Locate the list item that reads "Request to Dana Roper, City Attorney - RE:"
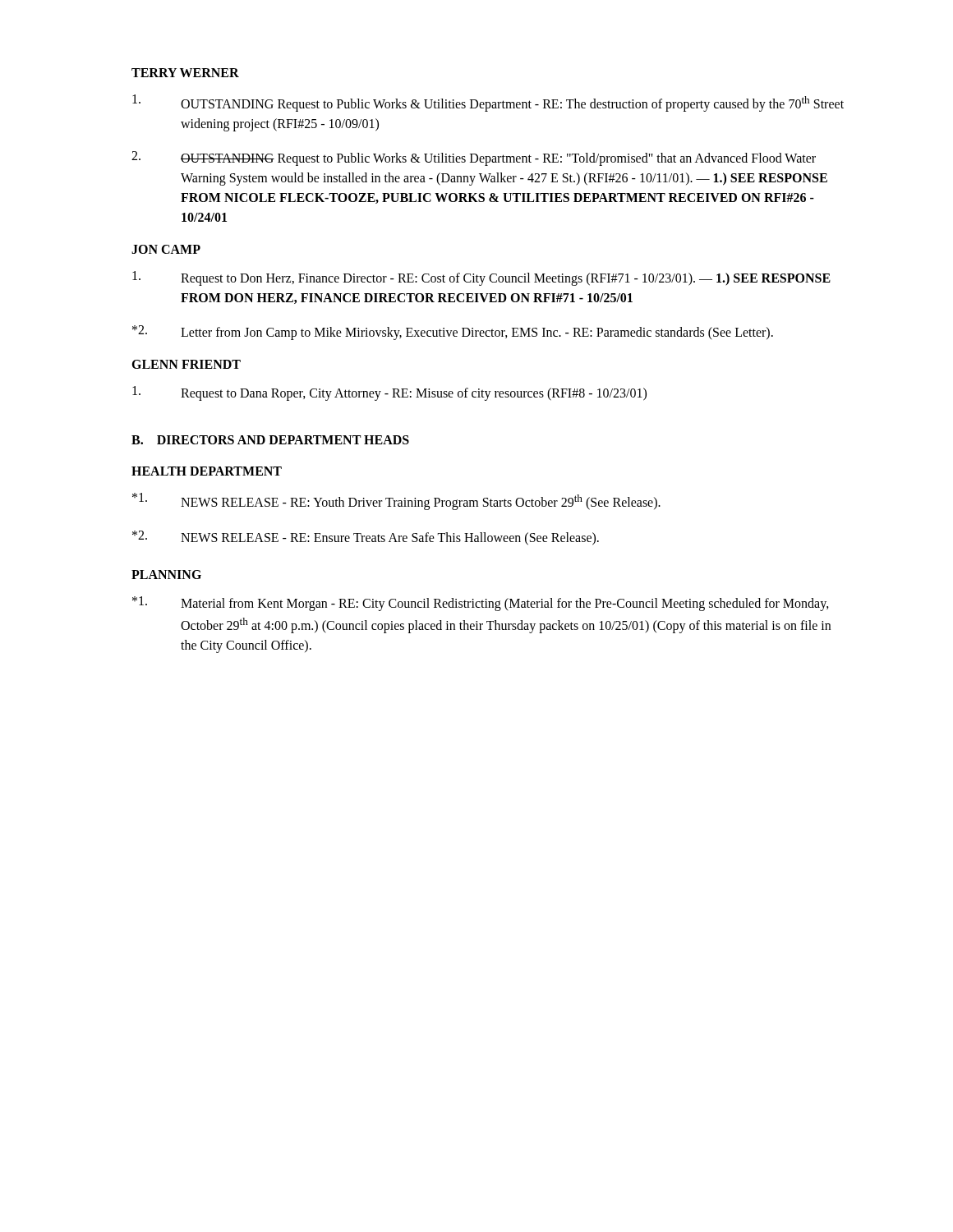953x1232 pixels. (489, 394)
